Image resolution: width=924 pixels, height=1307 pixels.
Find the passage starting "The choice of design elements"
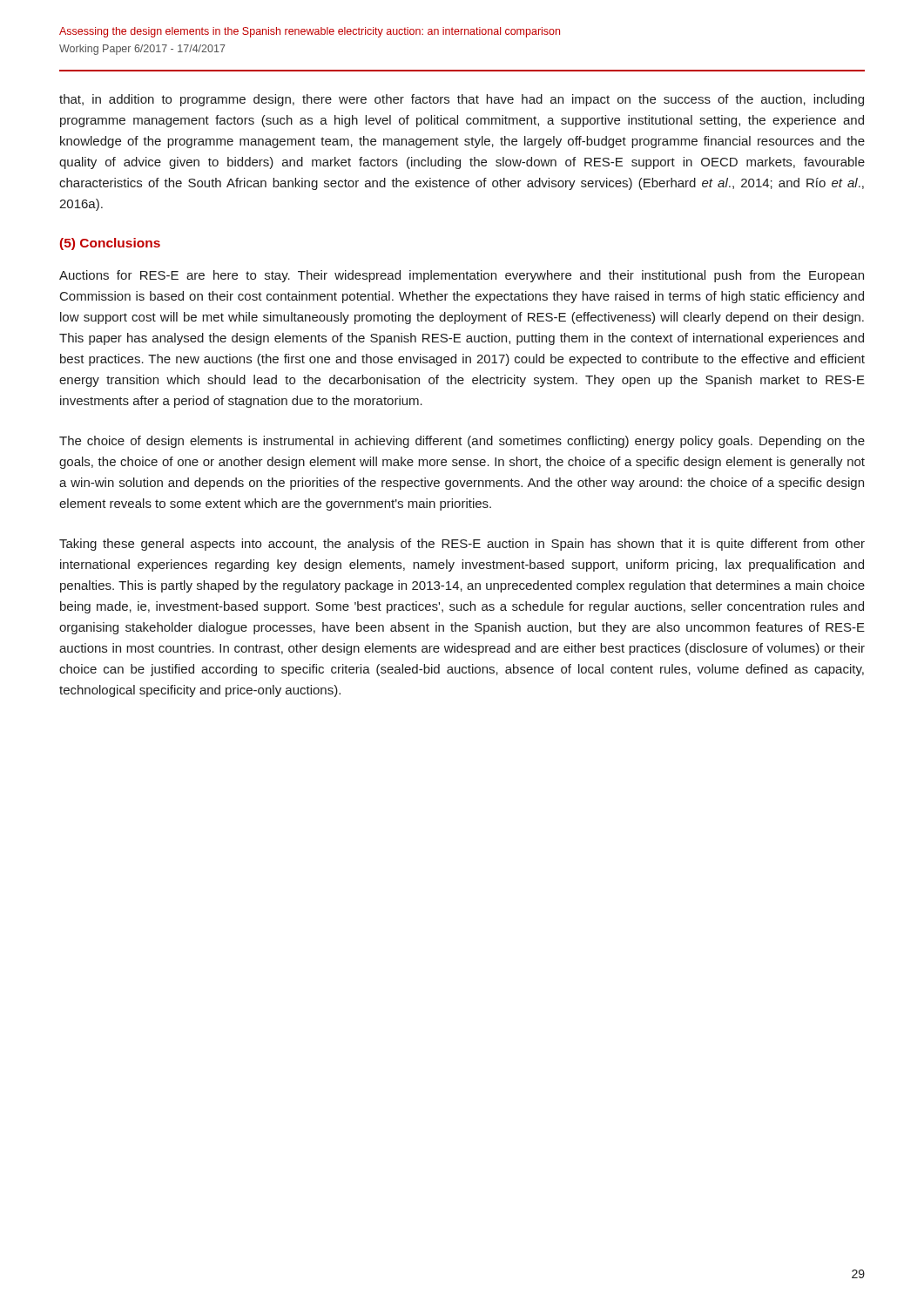pyautogui.click(x=462, y=472)
